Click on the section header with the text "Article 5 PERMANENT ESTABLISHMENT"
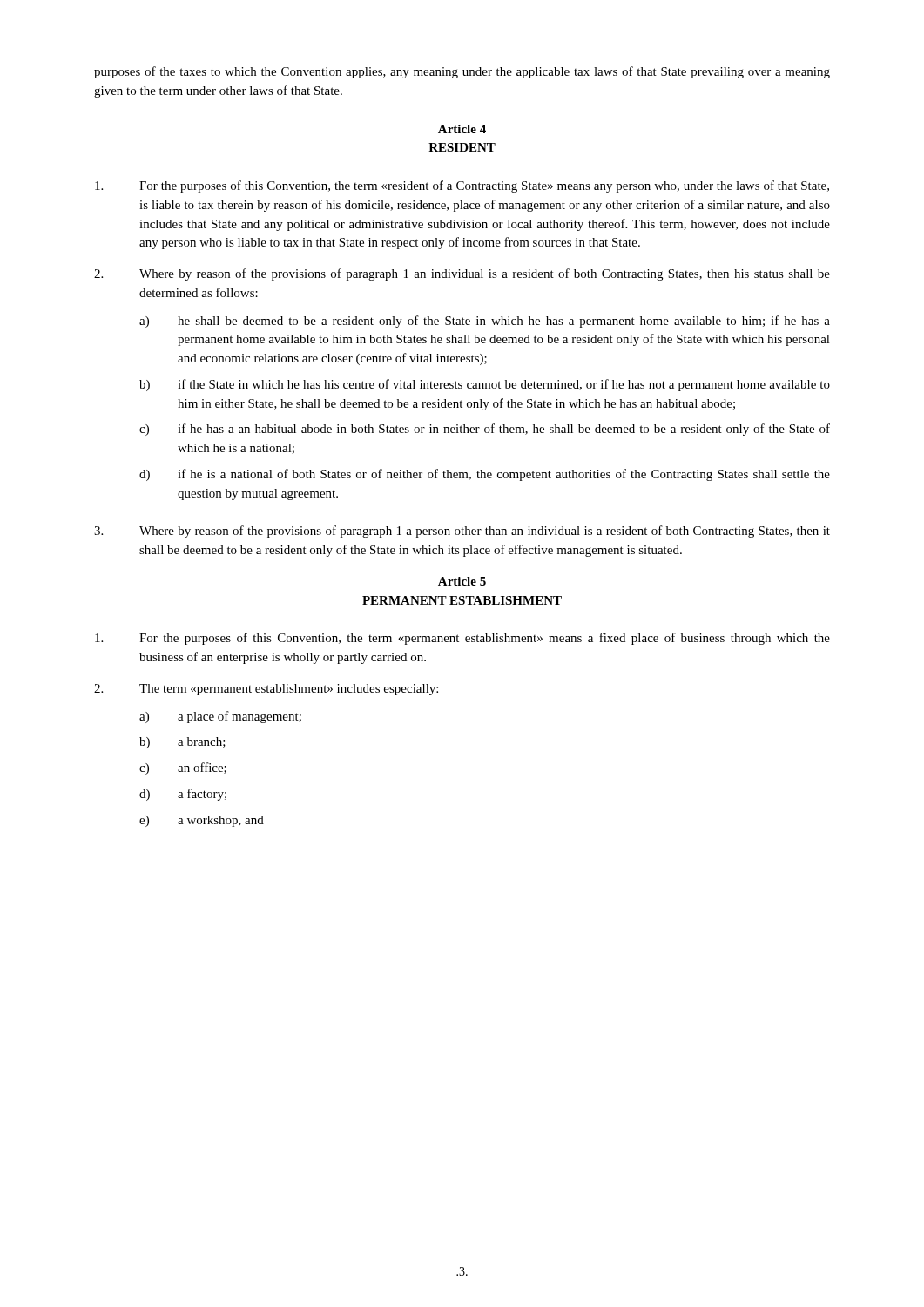Screen dimensions: 1307x924 pos(462,591)
